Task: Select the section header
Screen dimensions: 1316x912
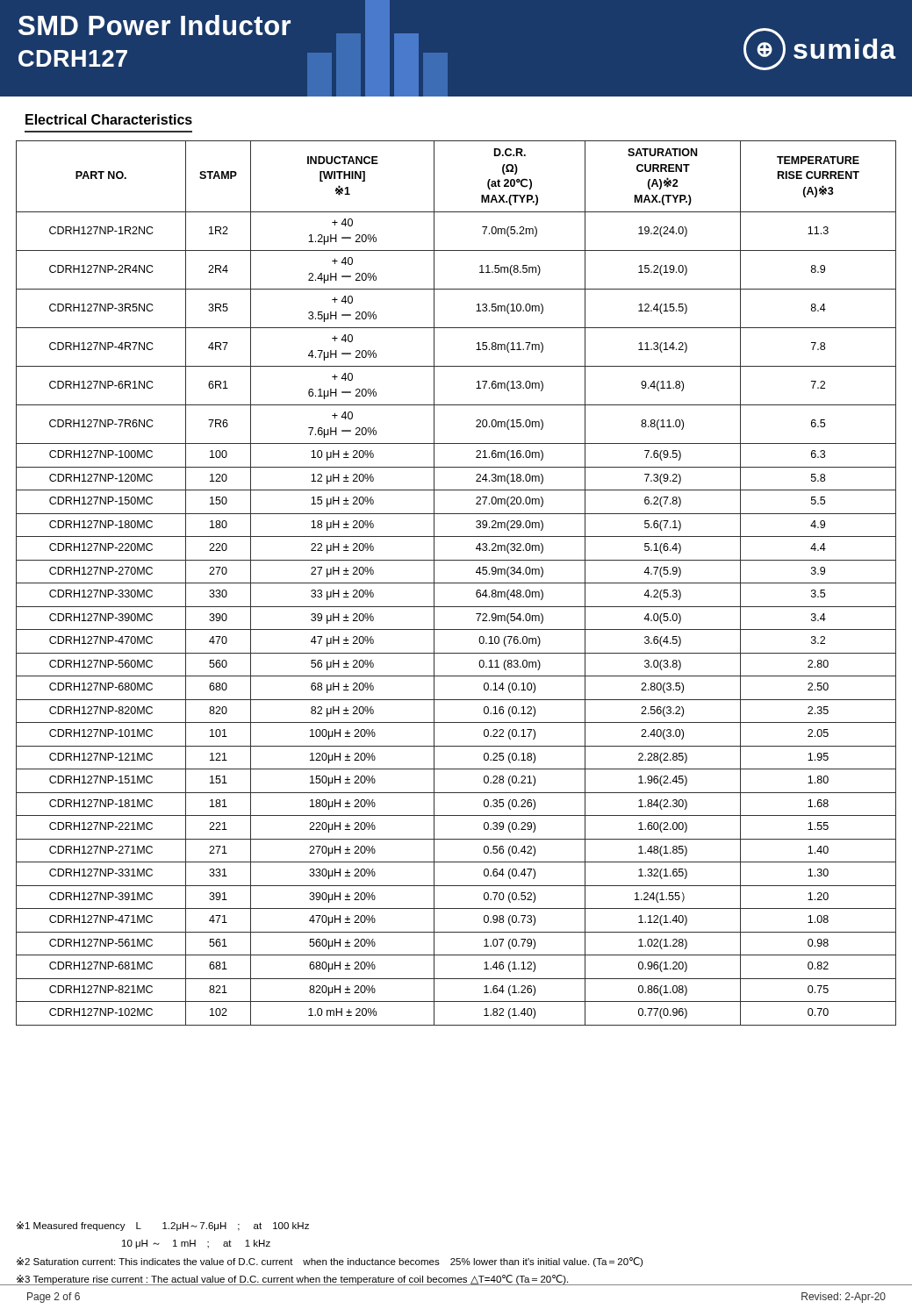Action: click(x=108, y=120)
